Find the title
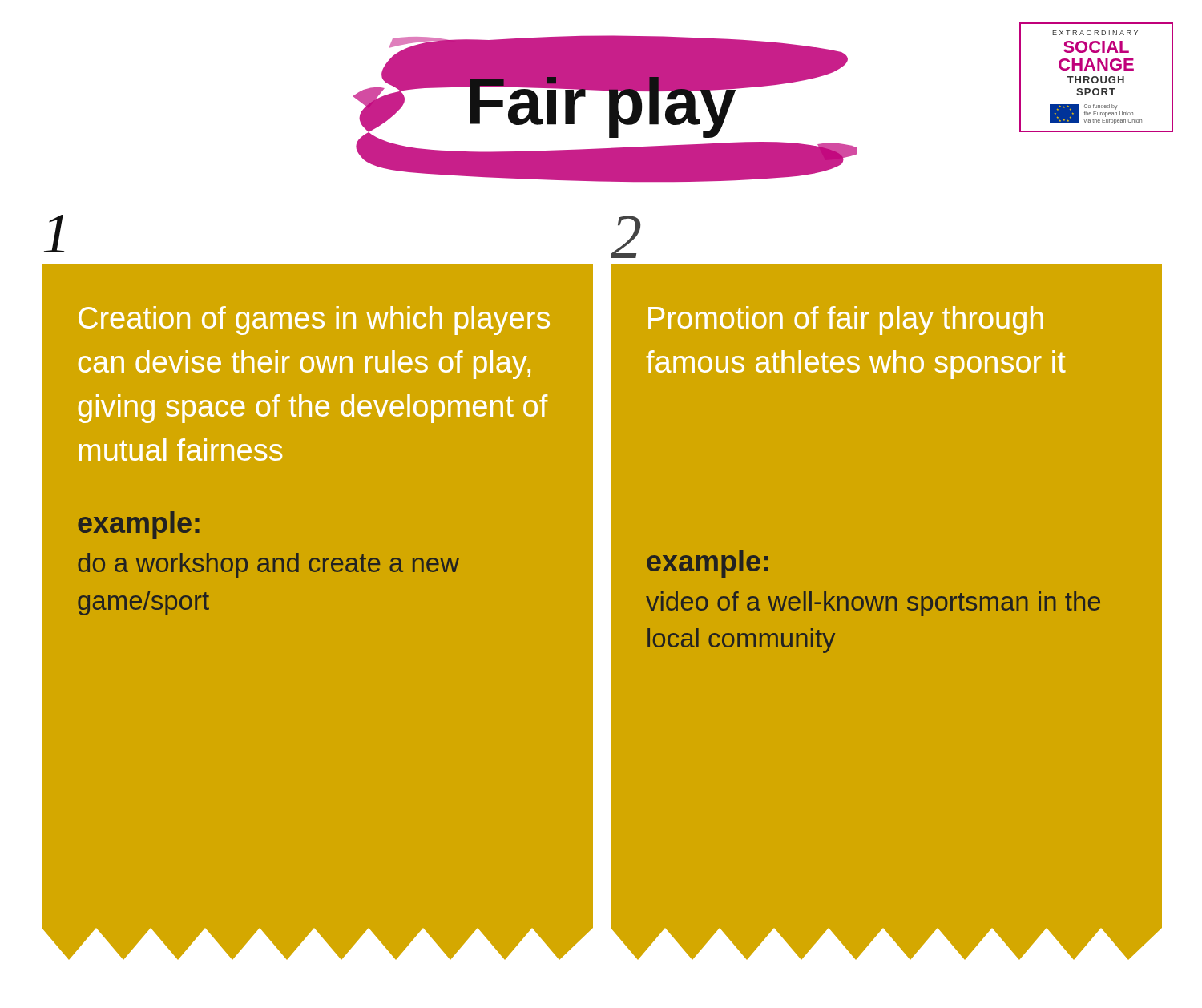Viewport: 1202px width, 1008px height. [x=601, y=82]
